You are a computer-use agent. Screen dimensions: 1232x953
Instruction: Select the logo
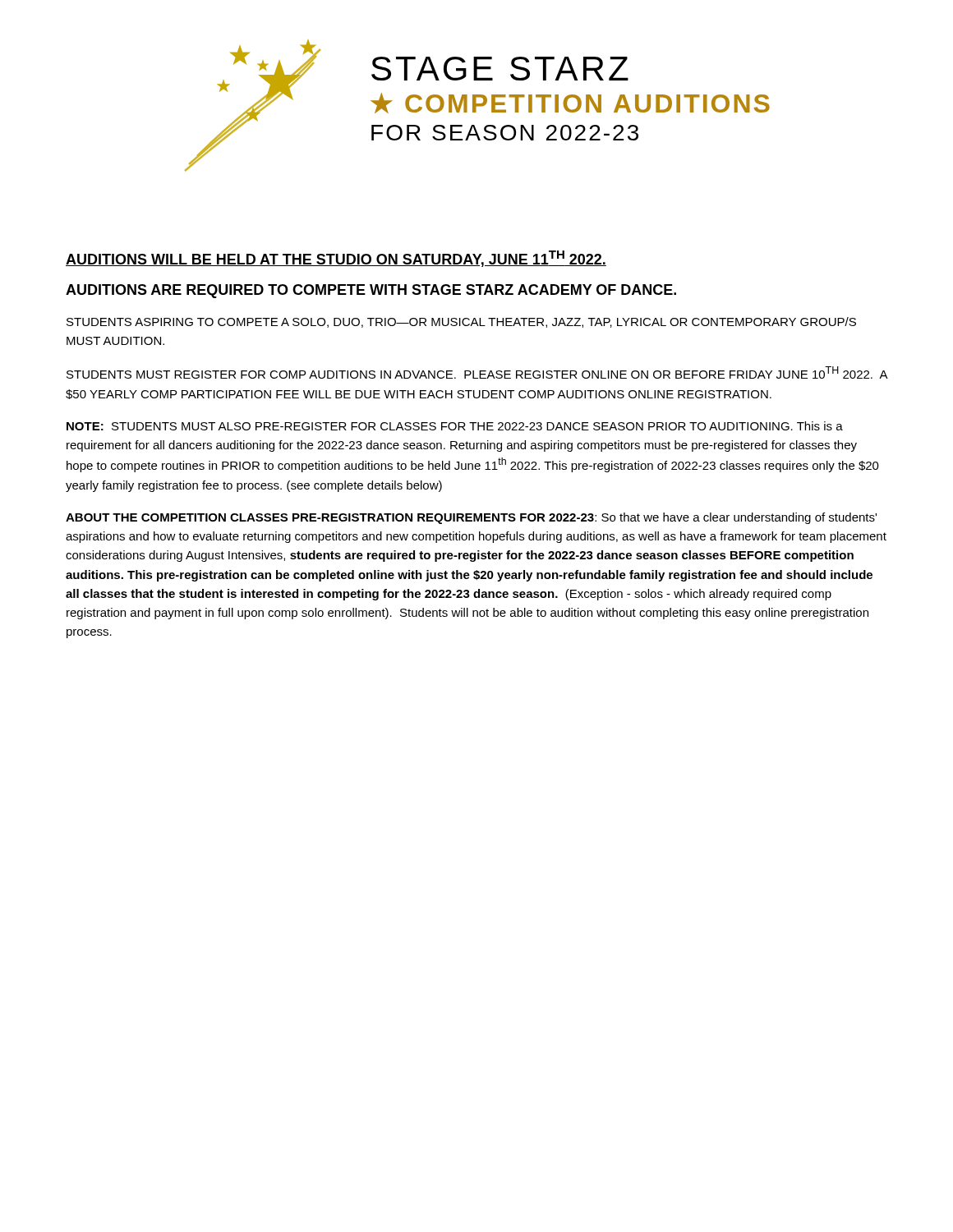(476, 99)
